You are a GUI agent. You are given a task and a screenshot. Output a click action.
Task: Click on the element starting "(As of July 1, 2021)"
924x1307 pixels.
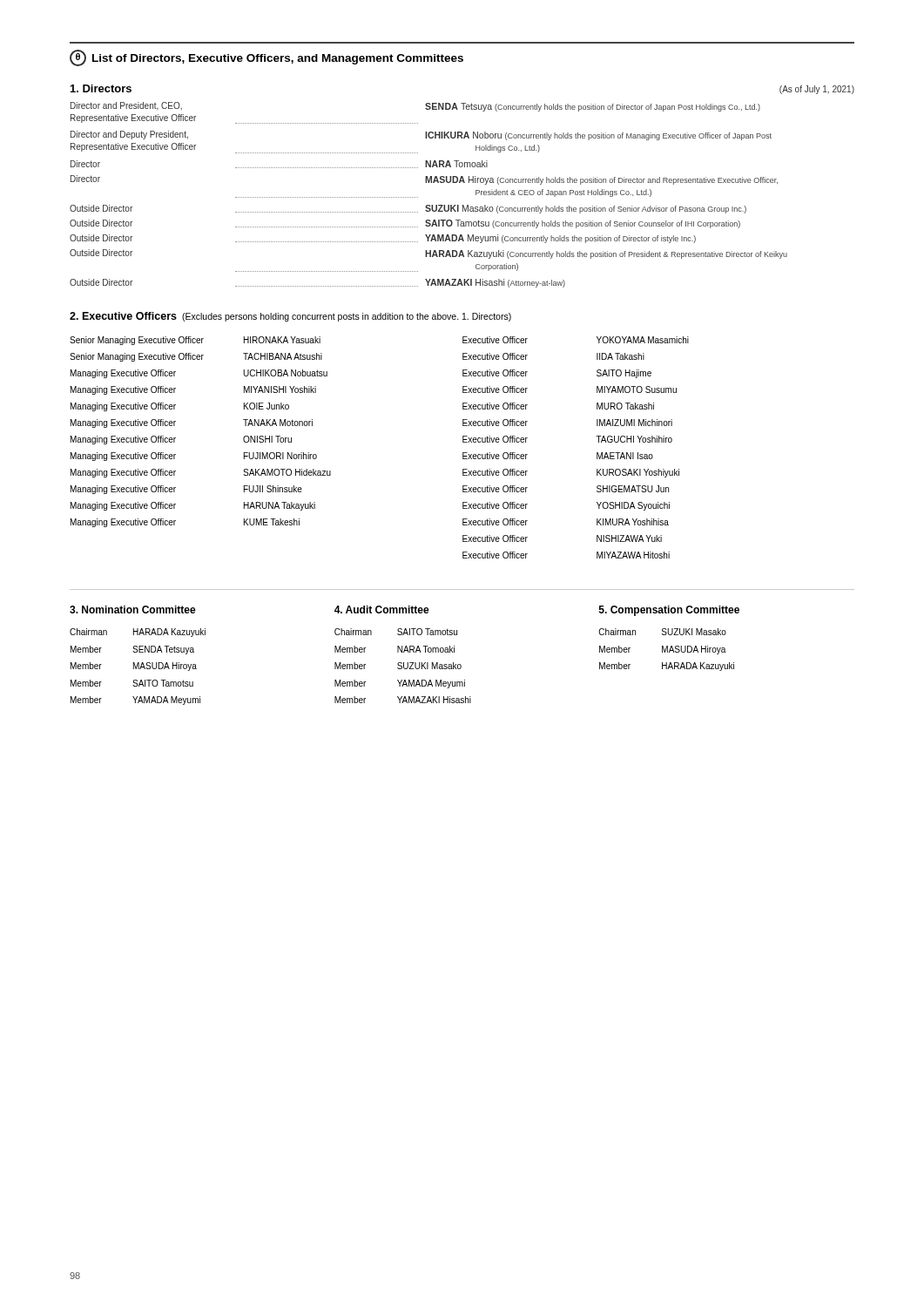point(817,89)
